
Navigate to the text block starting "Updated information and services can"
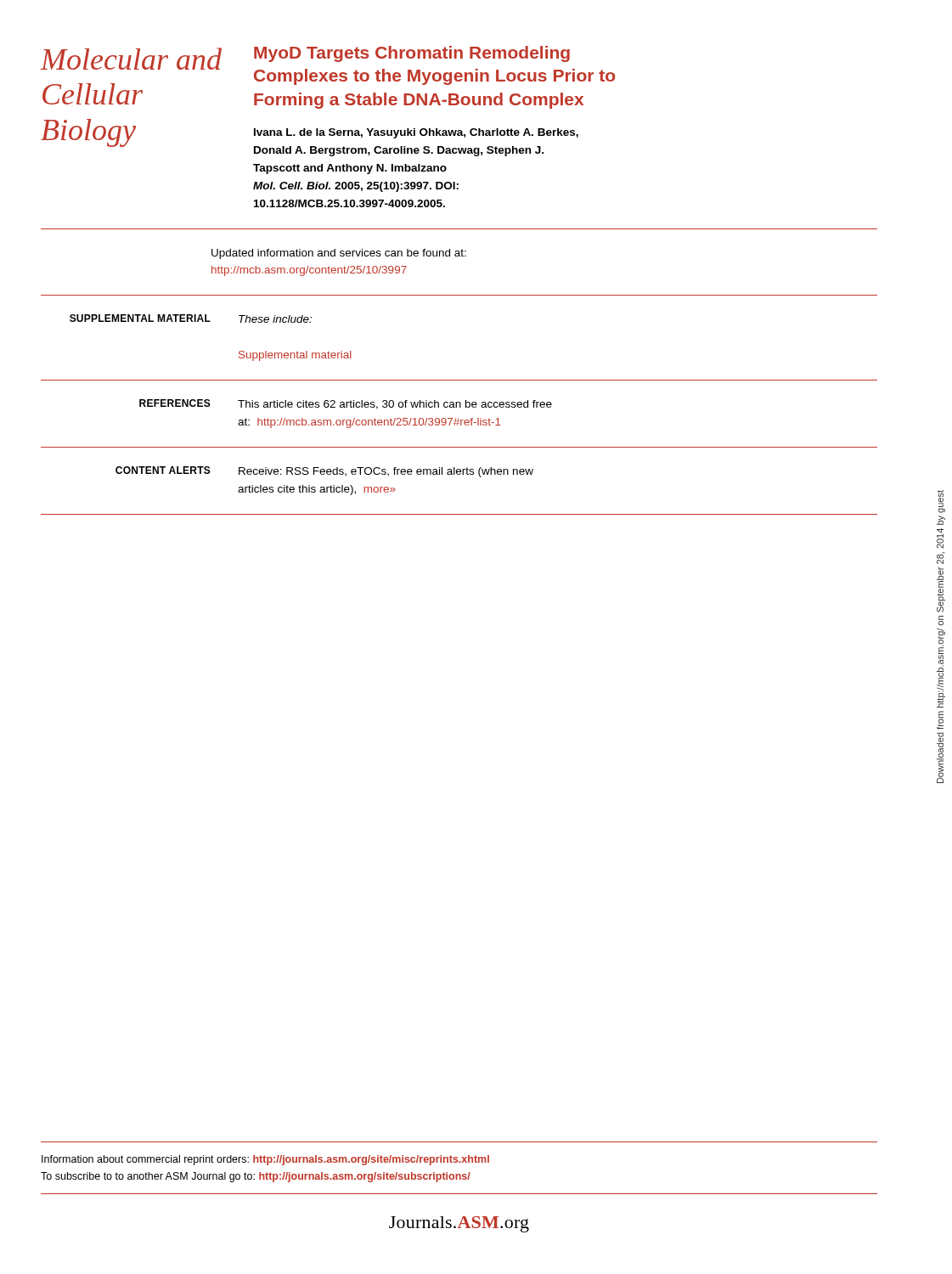point(459,262)
